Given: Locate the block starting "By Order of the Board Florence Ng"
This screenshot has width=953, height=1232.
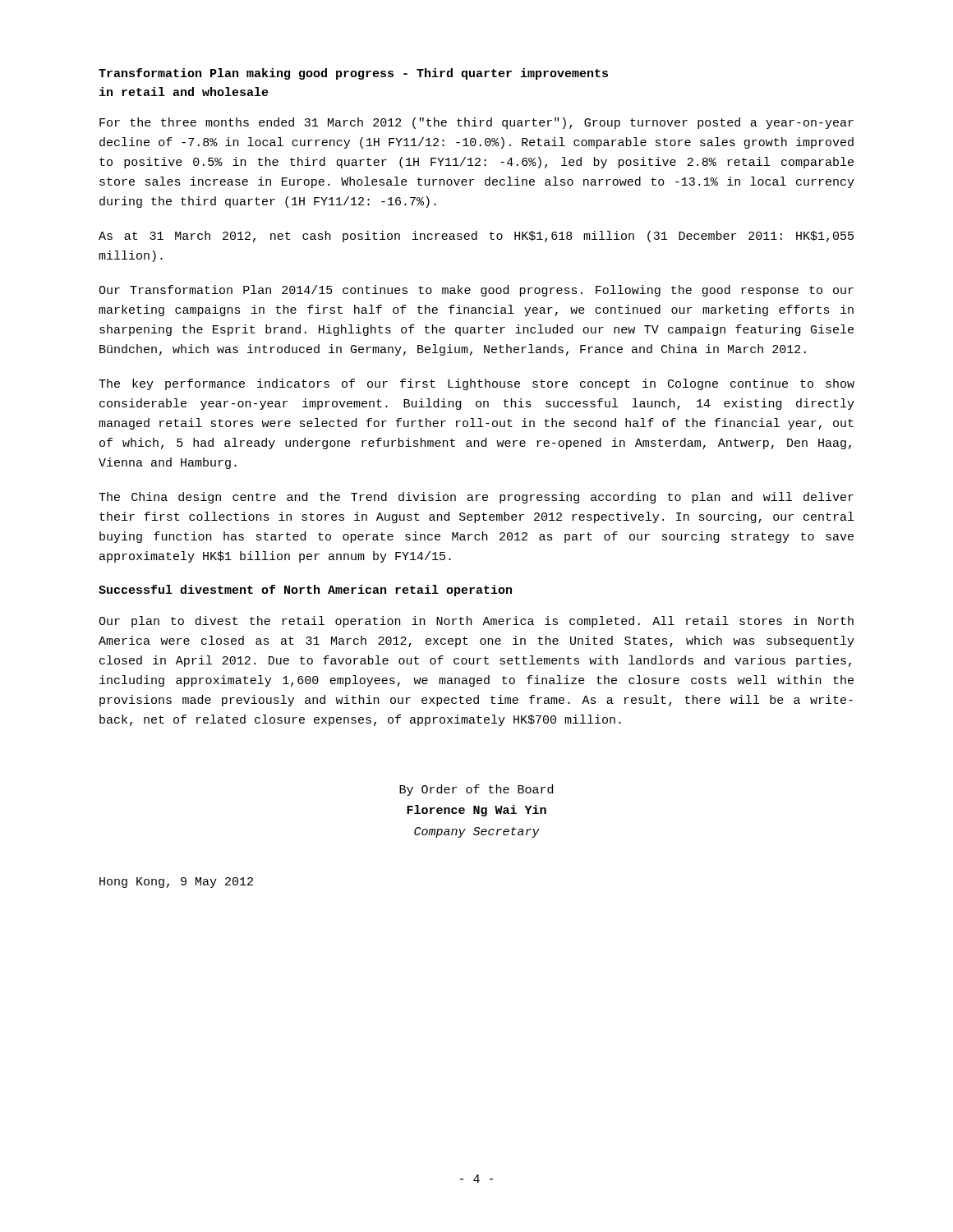Looking at the screenshot, I should tap(476, 811).
